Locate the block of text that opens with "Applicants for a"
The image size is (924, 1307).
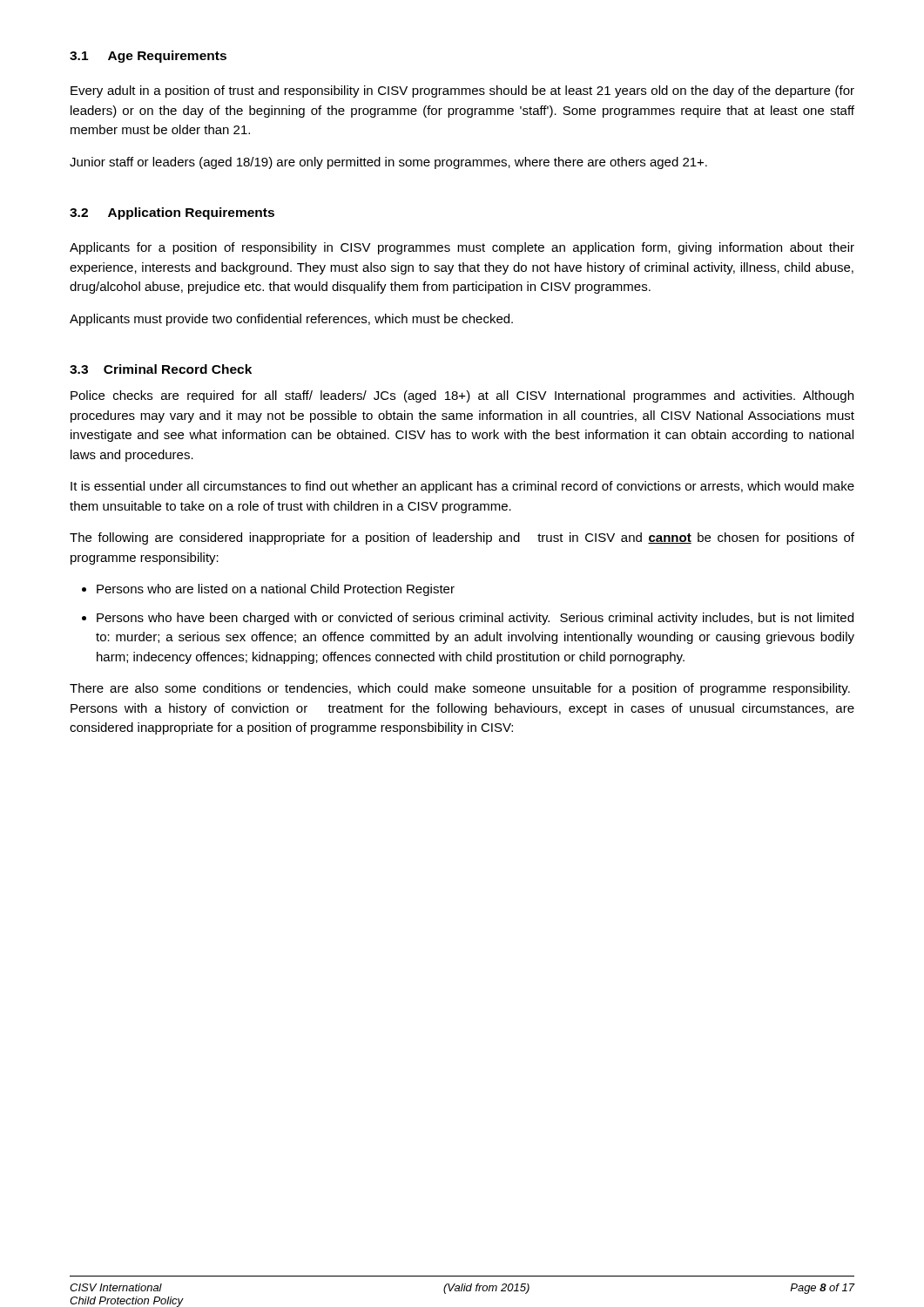[x=462, y=267]
